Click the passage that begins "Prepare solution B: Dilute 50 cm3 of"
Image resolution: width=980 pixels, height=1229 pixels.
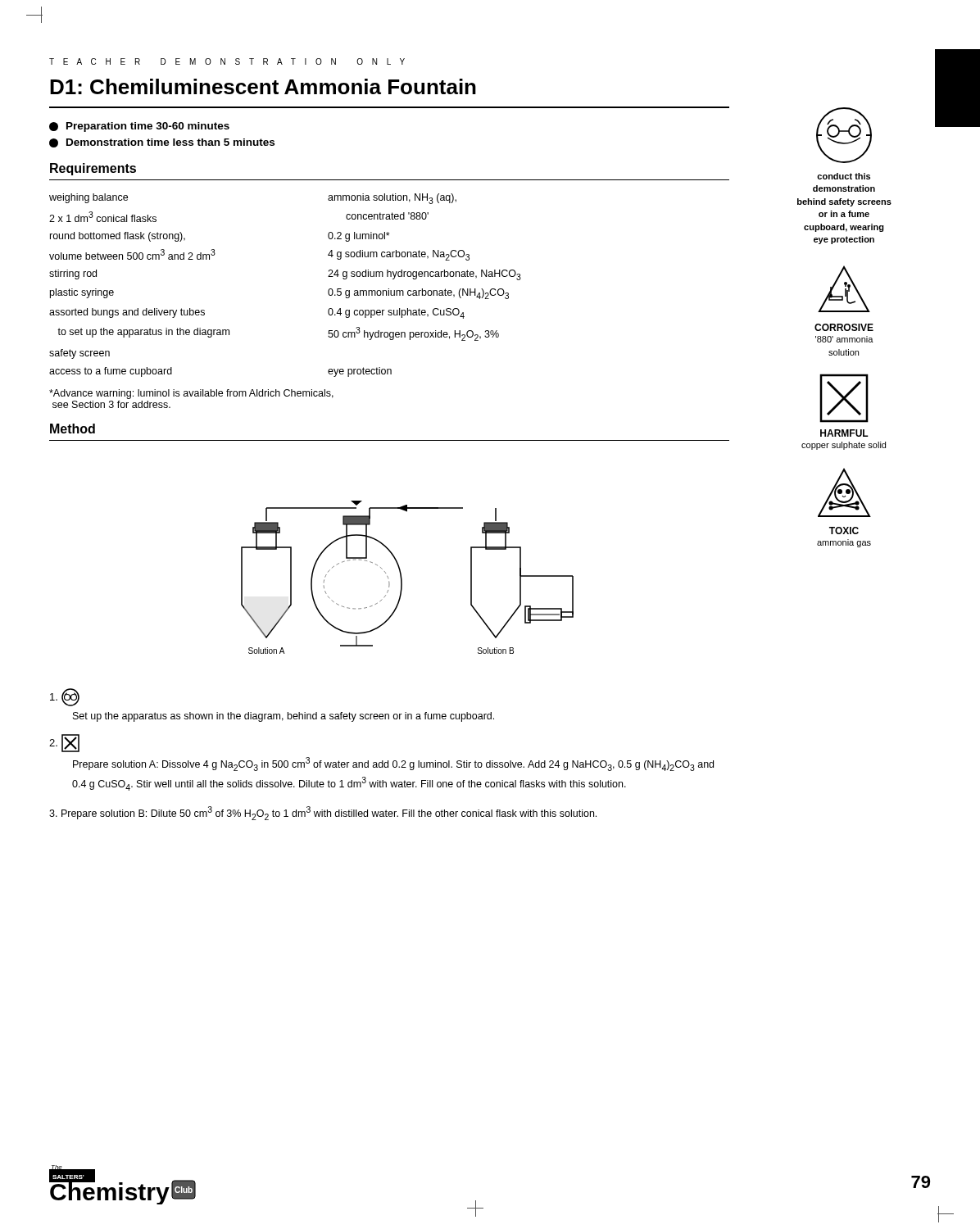point(323,814)
